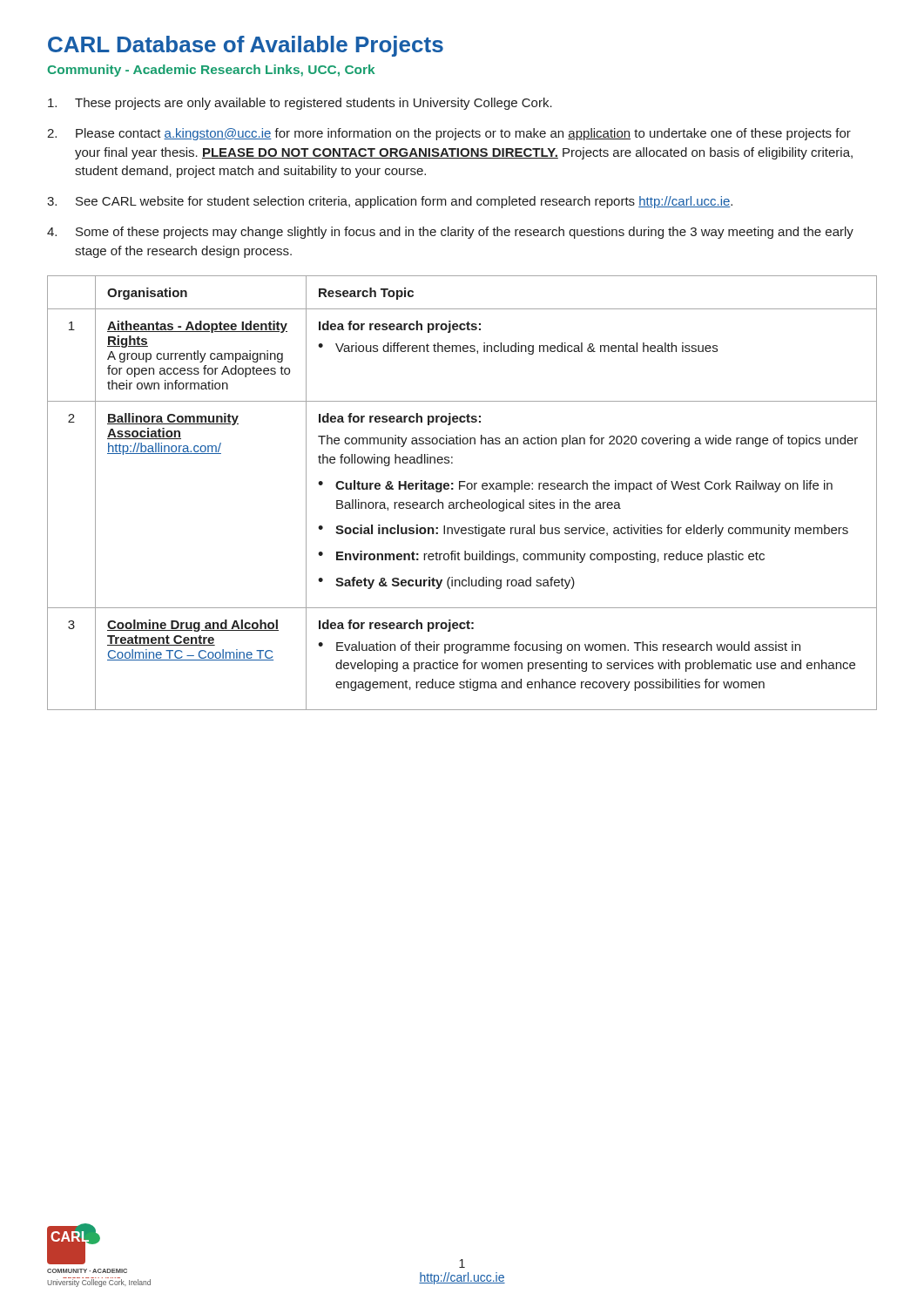Locate the text block starting "These projects are"
924x1307 pixels.
(x=300, y=103)
